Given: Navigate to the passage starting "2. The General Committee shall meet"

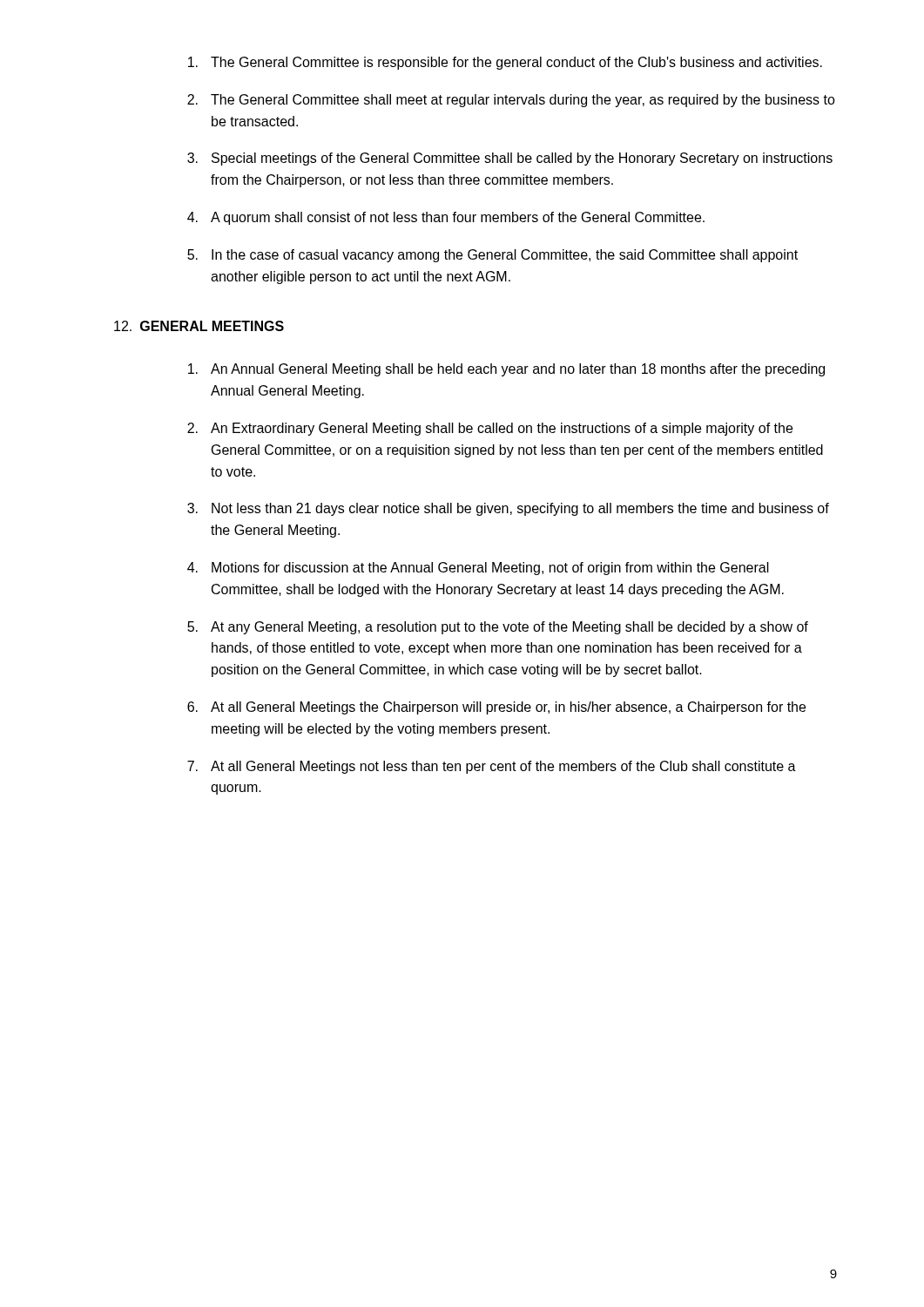Looking at the screenshot, I should [x=501, y=111].
